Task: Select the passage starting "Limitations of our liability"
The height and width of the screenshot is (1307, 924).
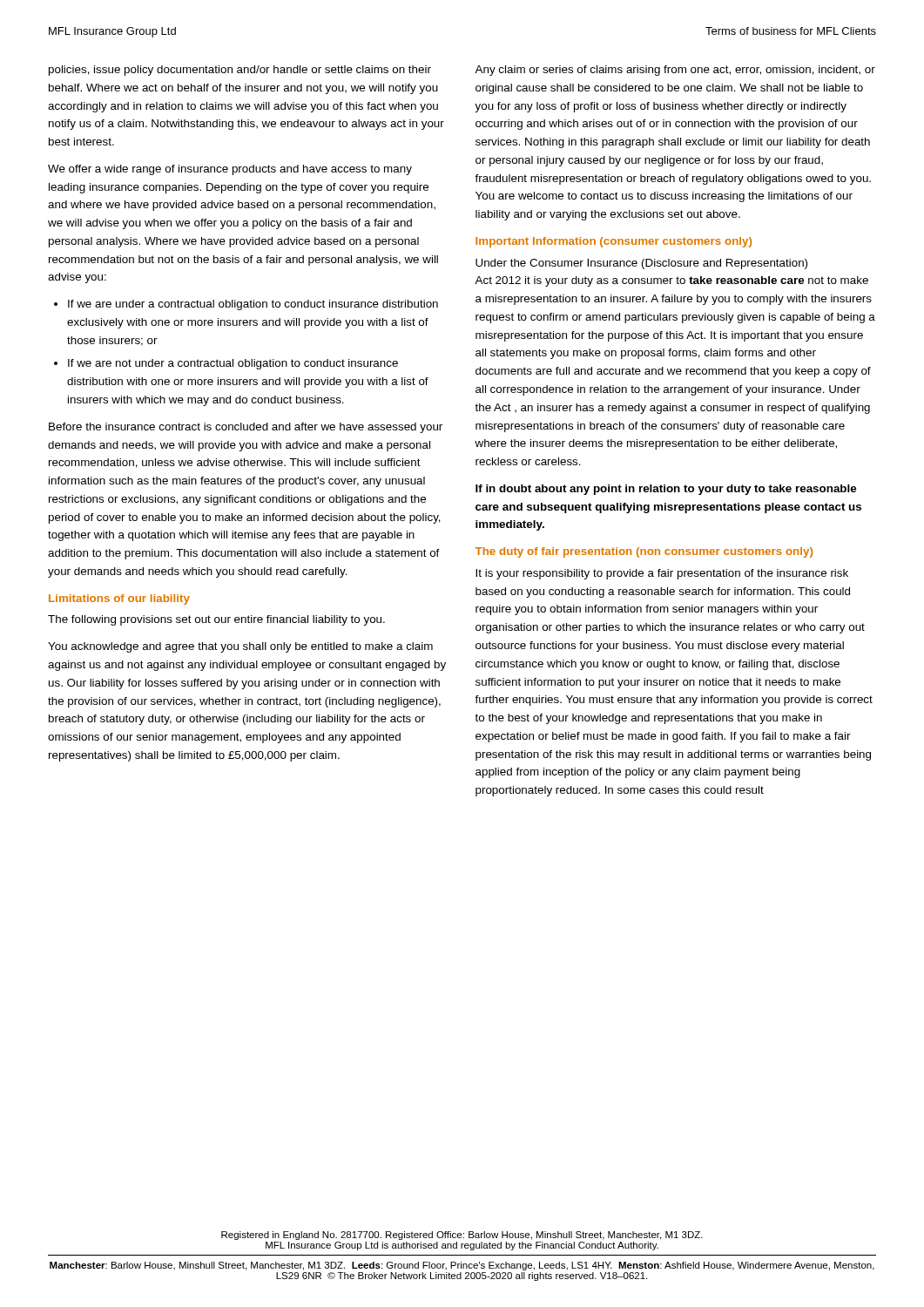Action: tap(119, 598)
